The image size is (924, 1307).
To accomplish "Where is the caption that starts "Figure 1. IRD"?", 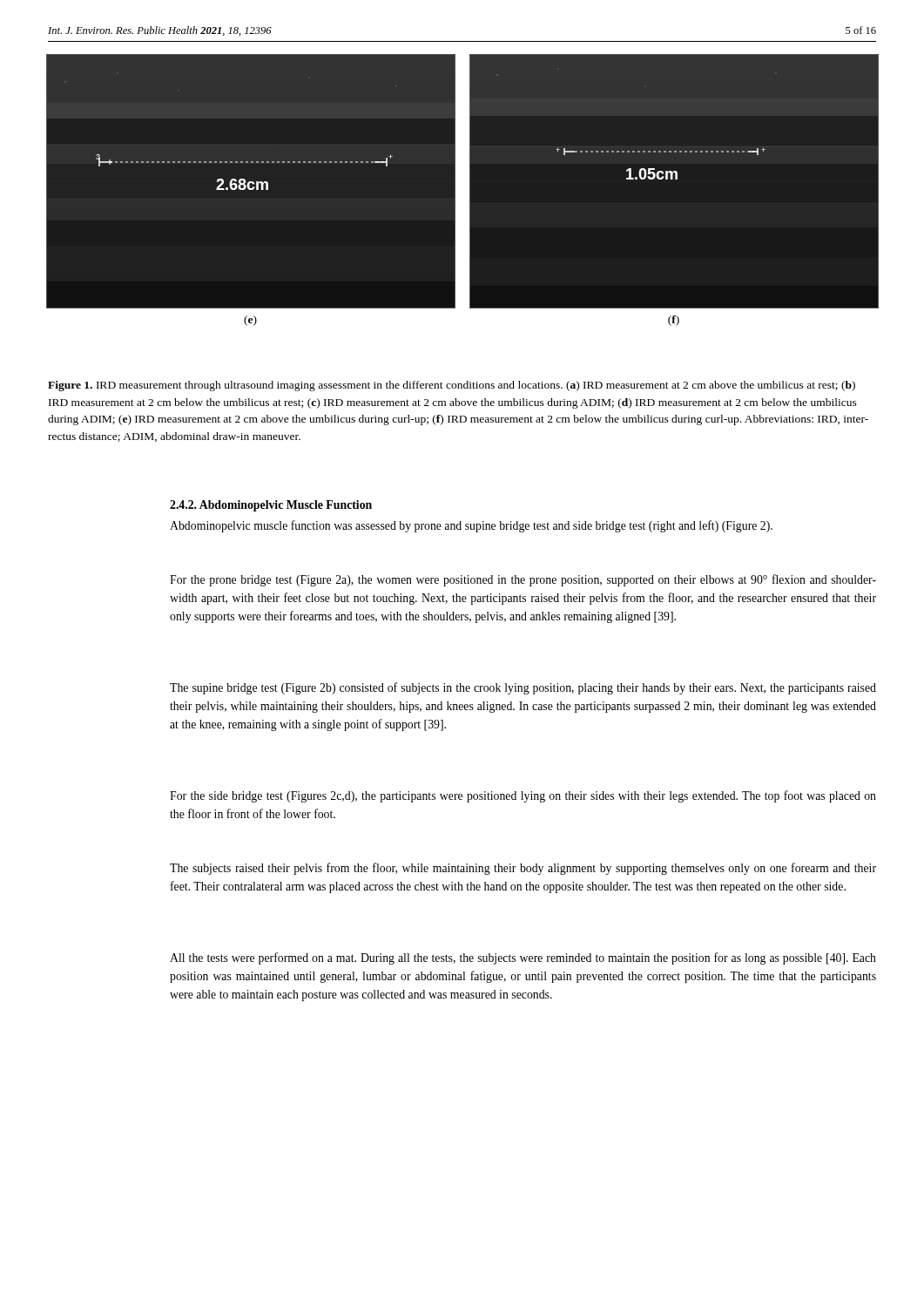I will 458,410.
